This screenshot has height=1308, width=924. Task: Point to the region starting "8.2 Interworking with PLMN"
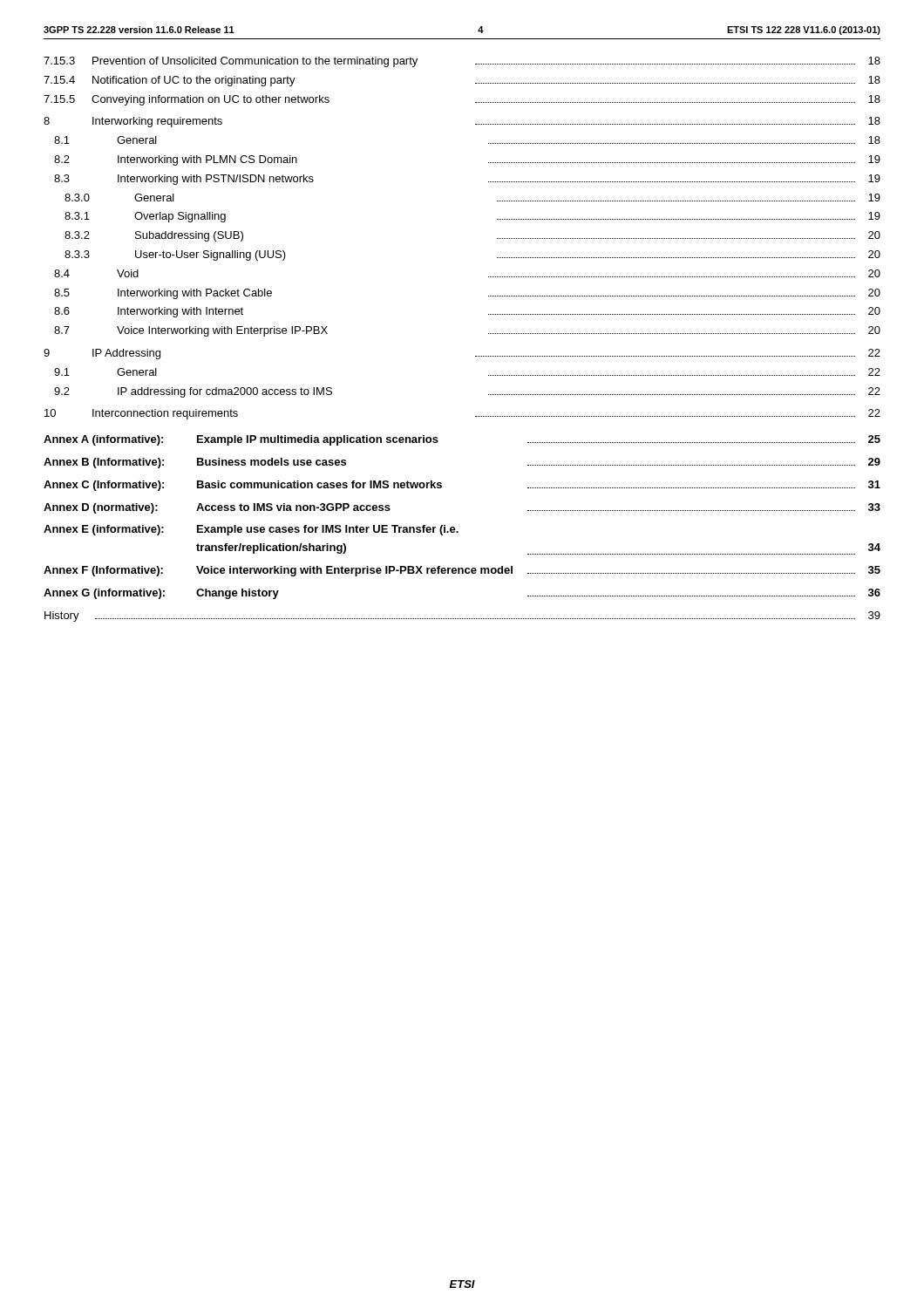(x=56, y=160)
